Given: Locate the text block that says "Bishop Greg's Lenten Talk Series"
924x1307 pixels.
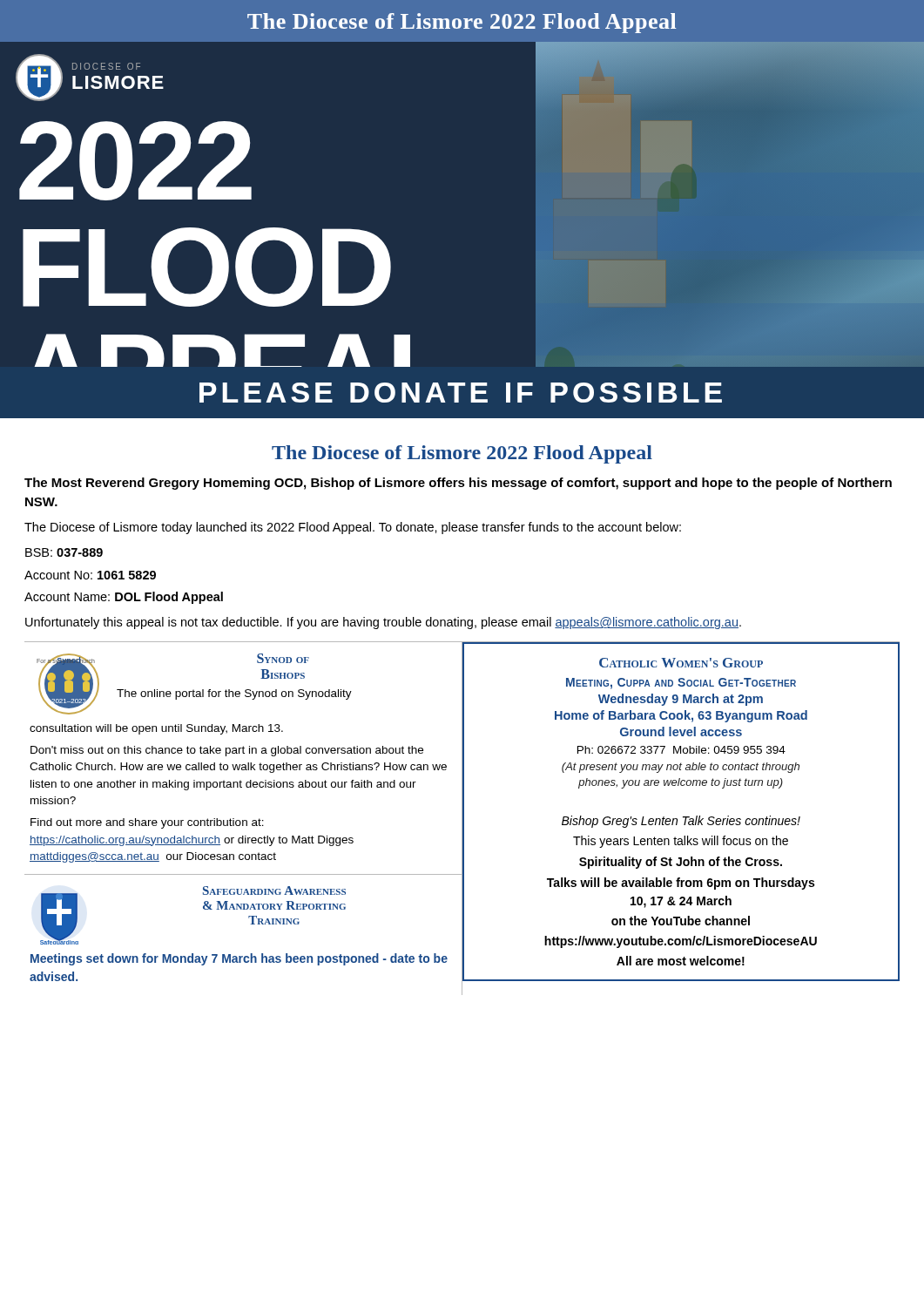Looking at the screenshot, I should tap(681, 892).
